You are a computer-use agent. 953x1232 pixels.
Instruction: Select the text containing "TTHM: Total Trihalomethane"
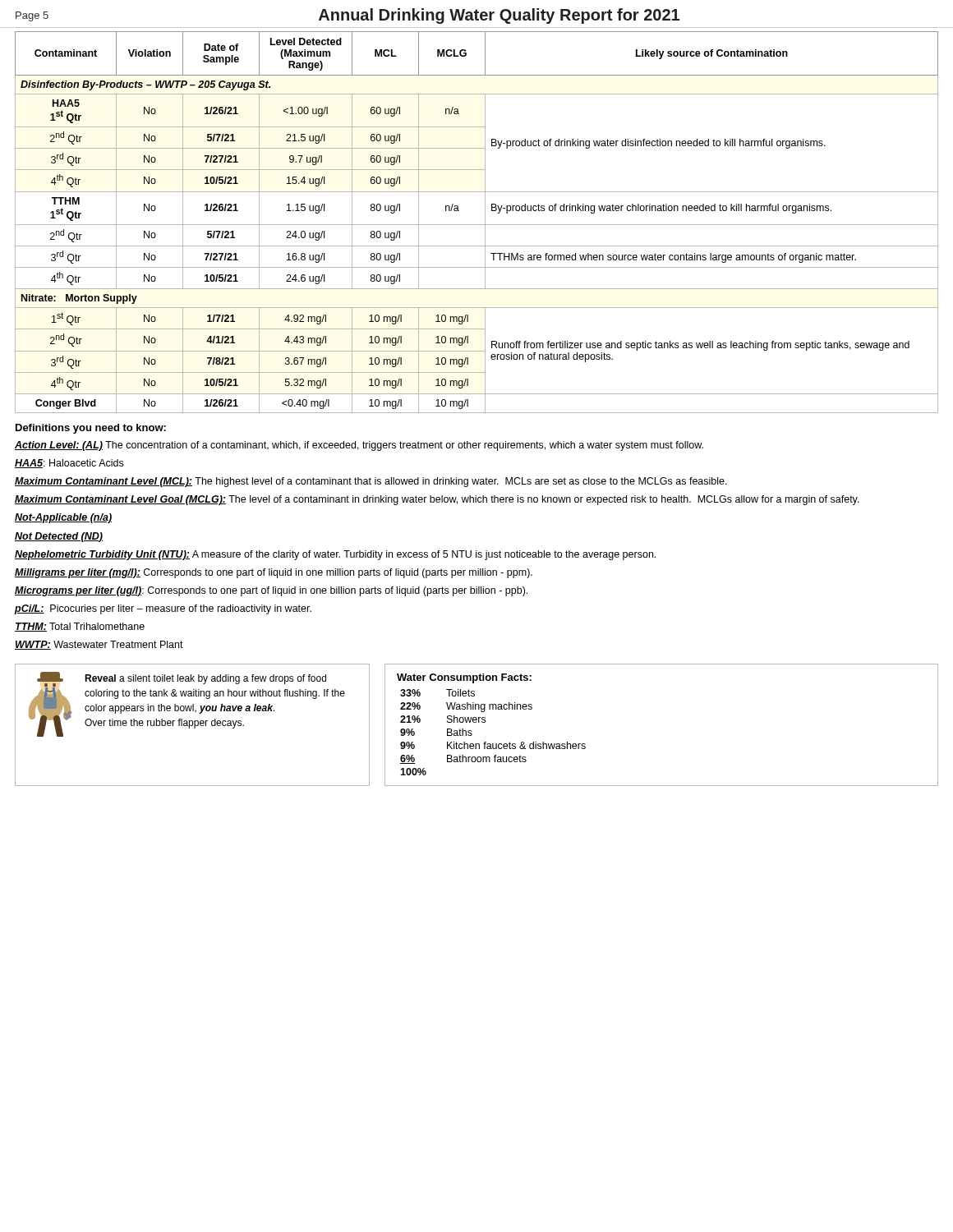click(80, 627)
